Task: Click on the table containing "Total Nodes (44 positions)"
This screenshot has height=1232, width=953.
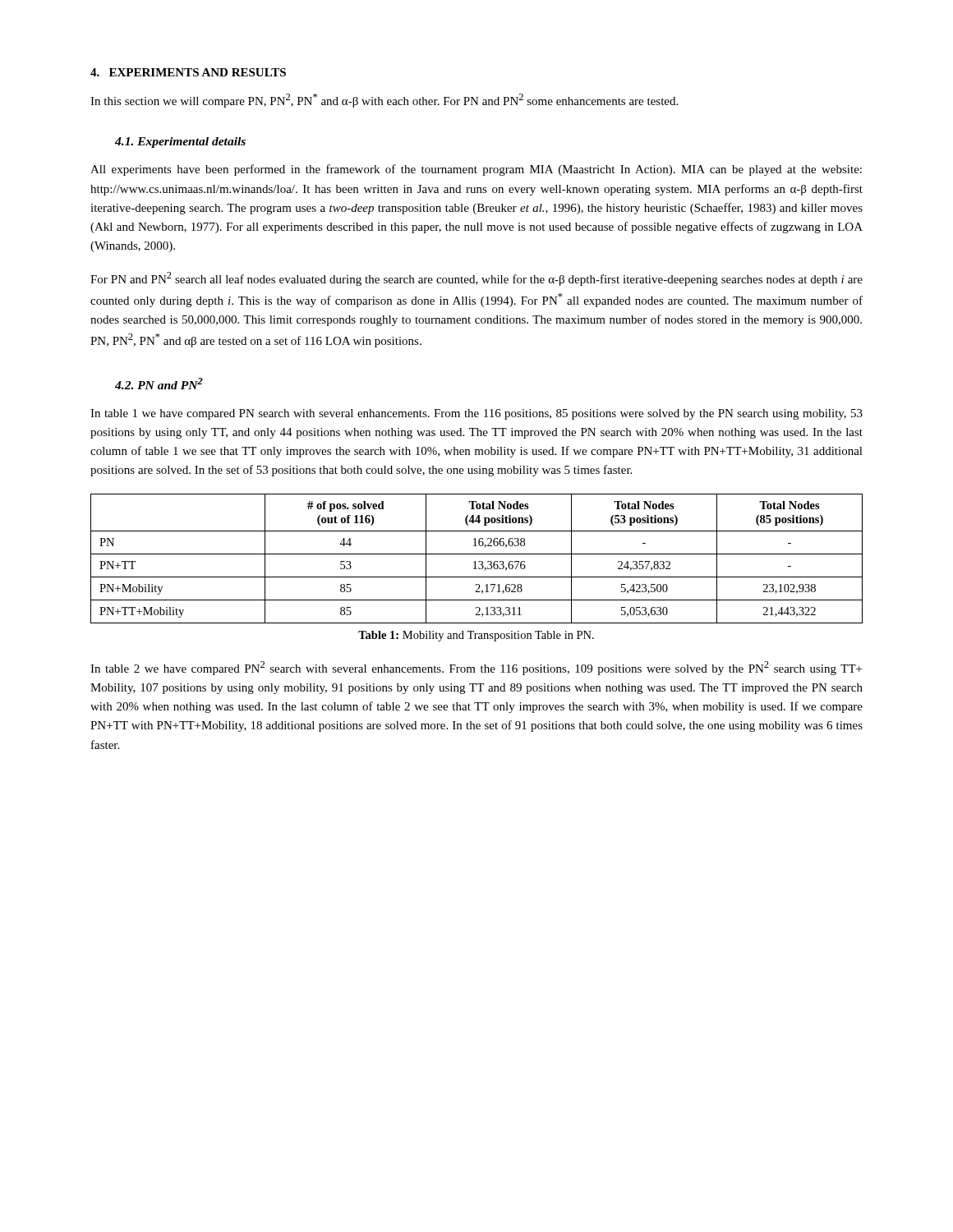Action: 476,558
